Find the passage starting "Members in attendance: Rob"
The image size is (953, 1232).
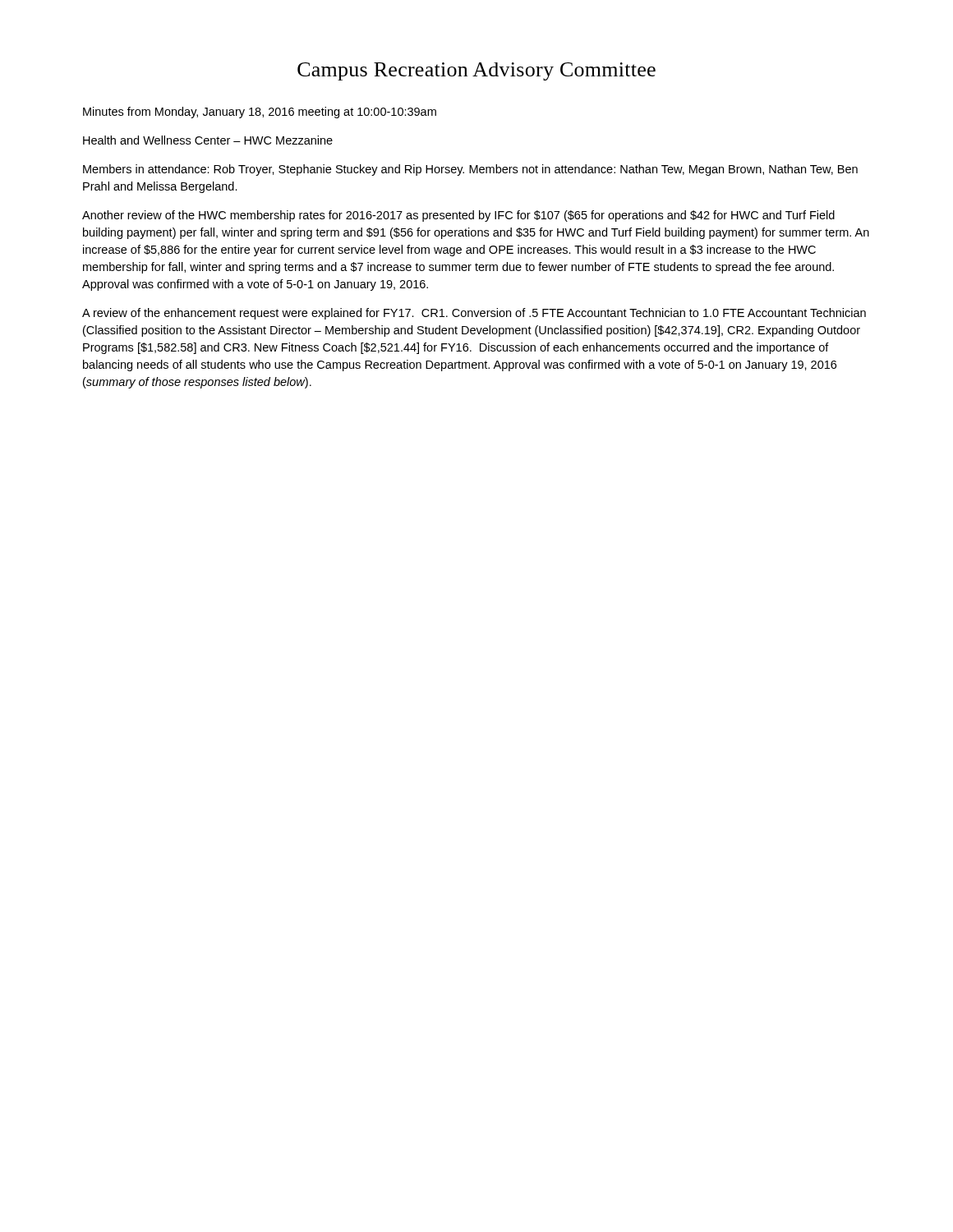click(x=470, y=178)
